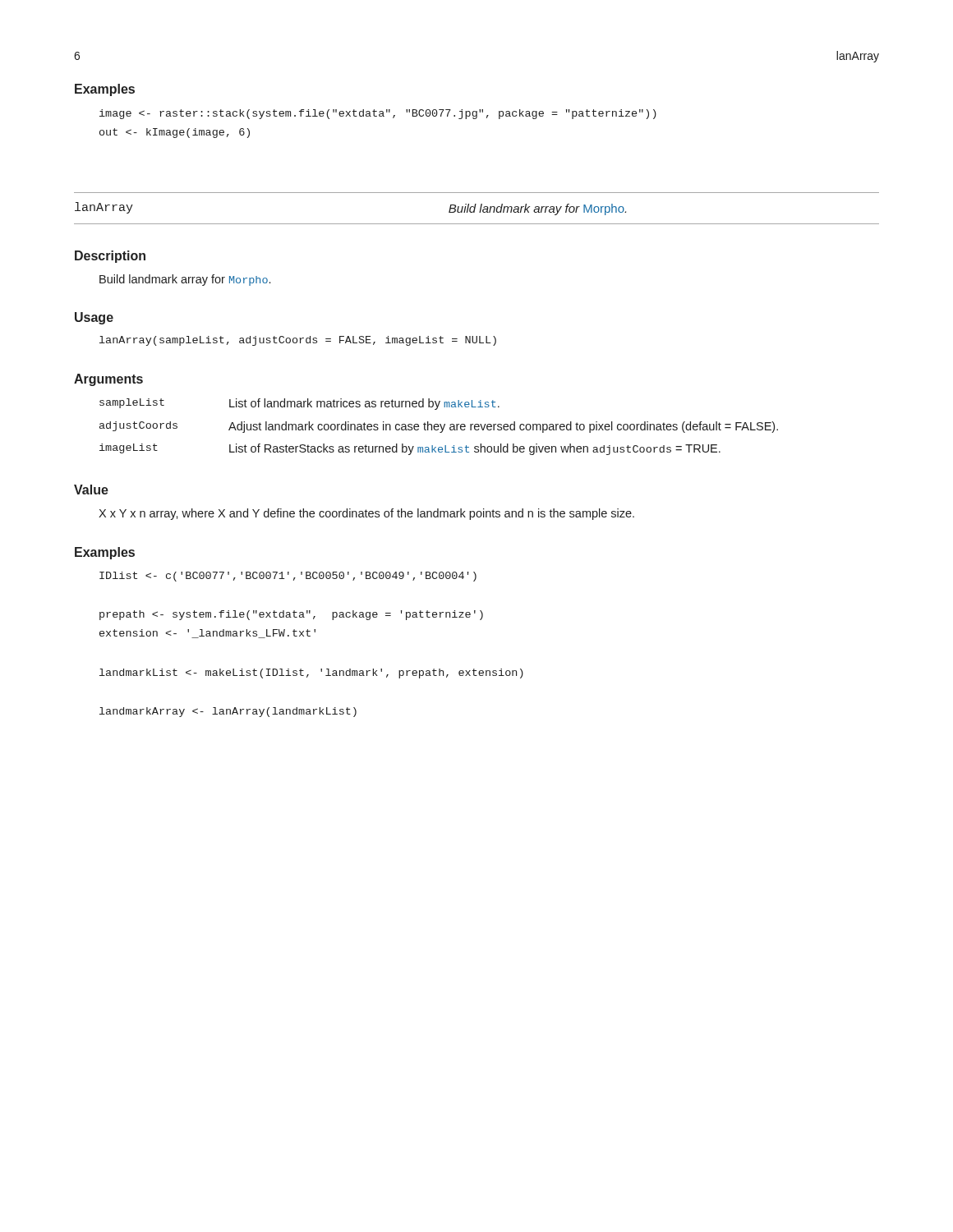The width and height of the screenshot is (953, 1232).
Task: Click on the block starting "IDlist <- c('BC0077','BC0071','BC0050','BC0049','BC0004') prepath <- system.file("extdata", package ="
Action: coord(312,644)
